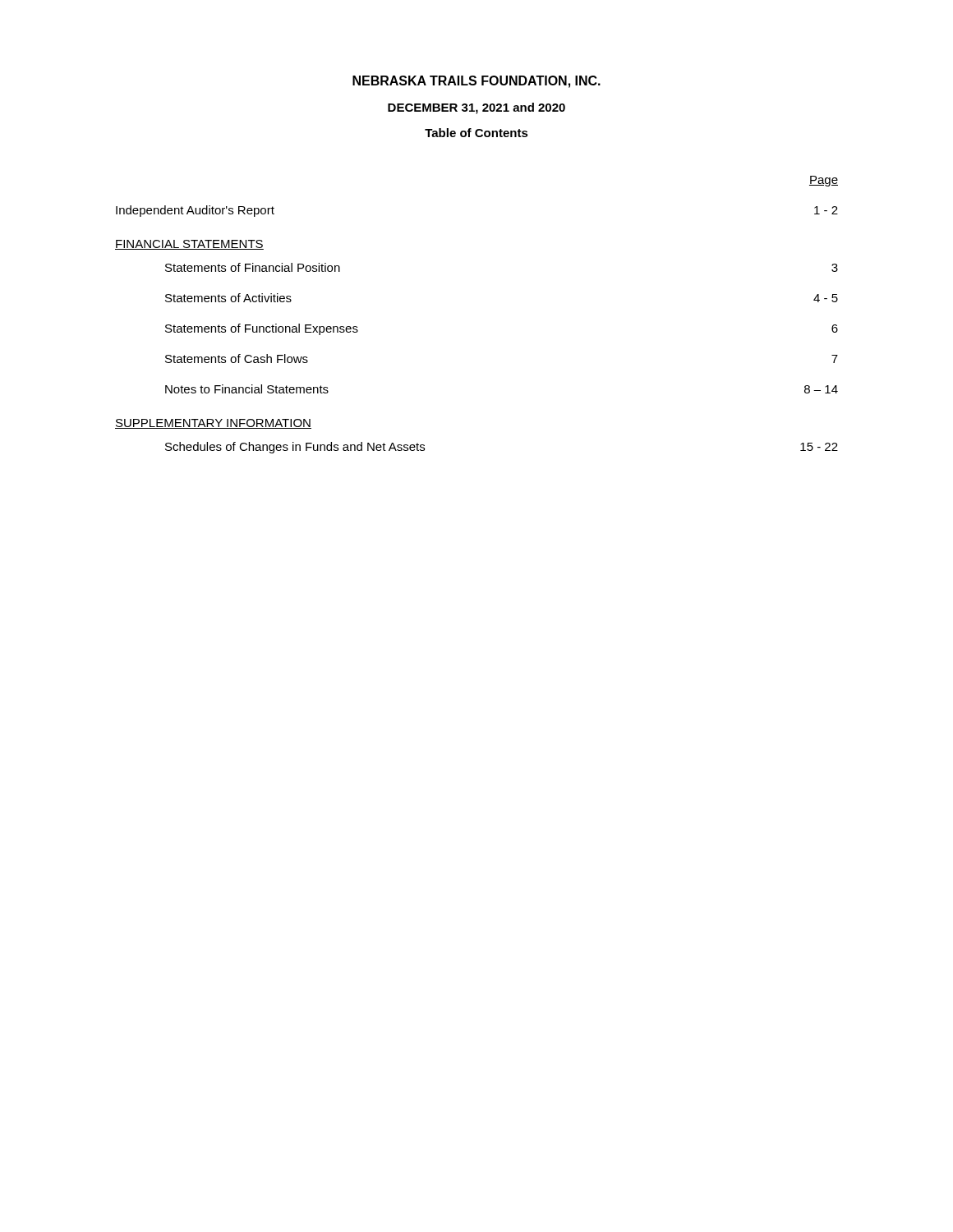Navigate to the passage starting "Statements of Functional Expenses"
The image size is (953, 1232).
point(260,329)
